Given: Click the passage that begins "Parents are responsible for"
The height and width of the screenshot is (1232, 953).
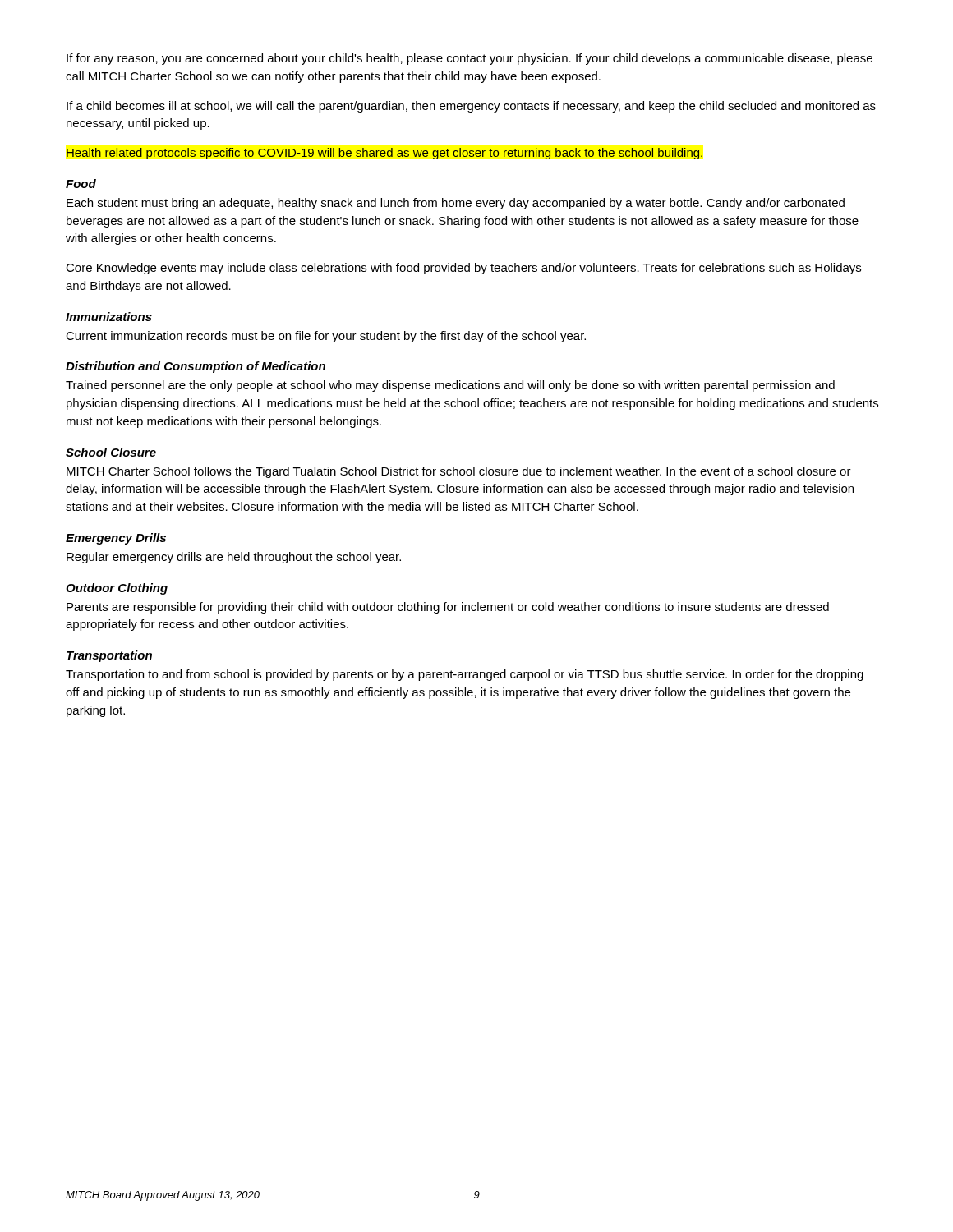Looking at the screenshot, I should pyautogui.click(x=472, y=615).
